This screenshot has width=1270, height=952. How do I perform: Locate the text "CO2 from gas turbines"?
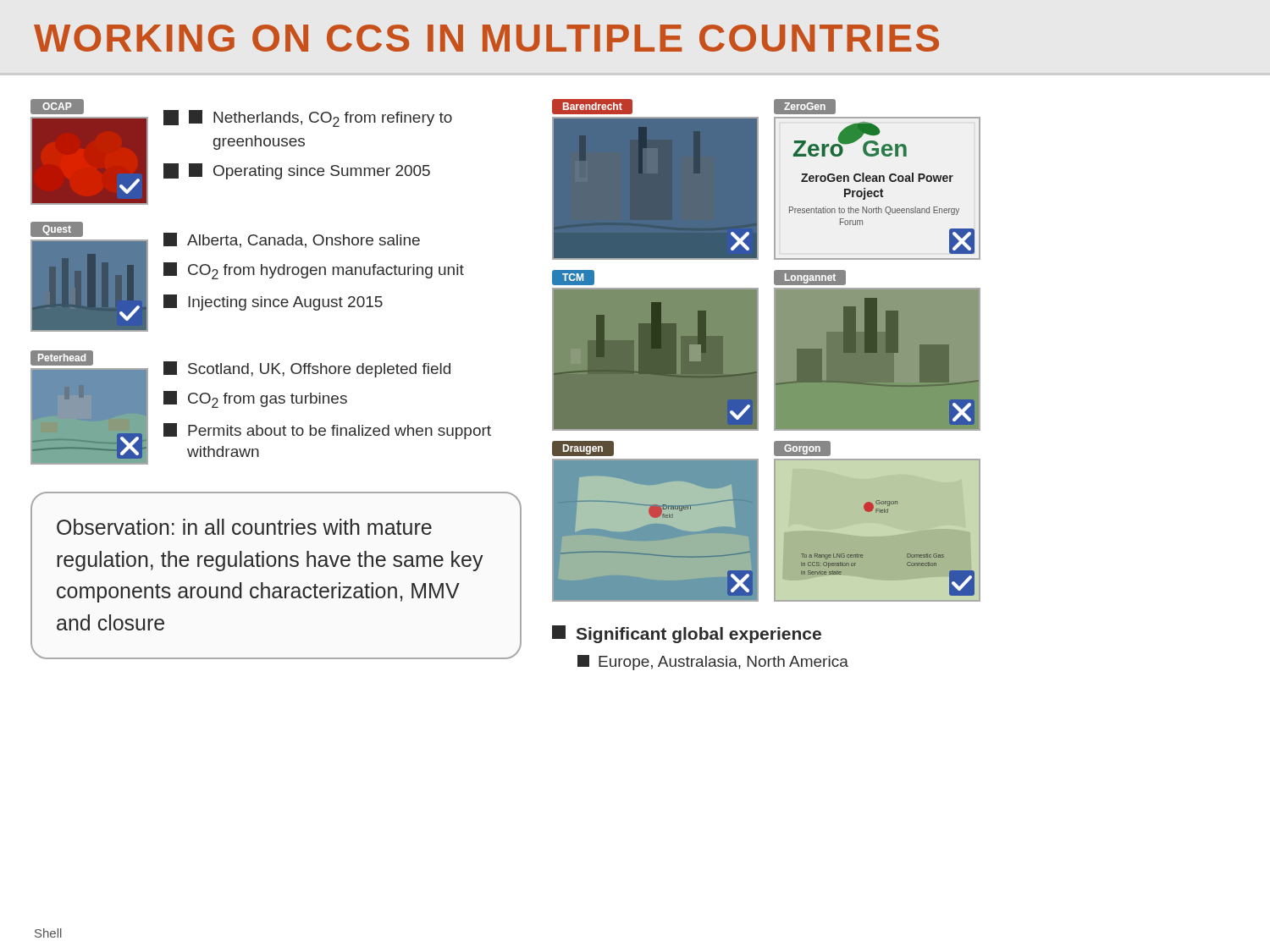255,400
